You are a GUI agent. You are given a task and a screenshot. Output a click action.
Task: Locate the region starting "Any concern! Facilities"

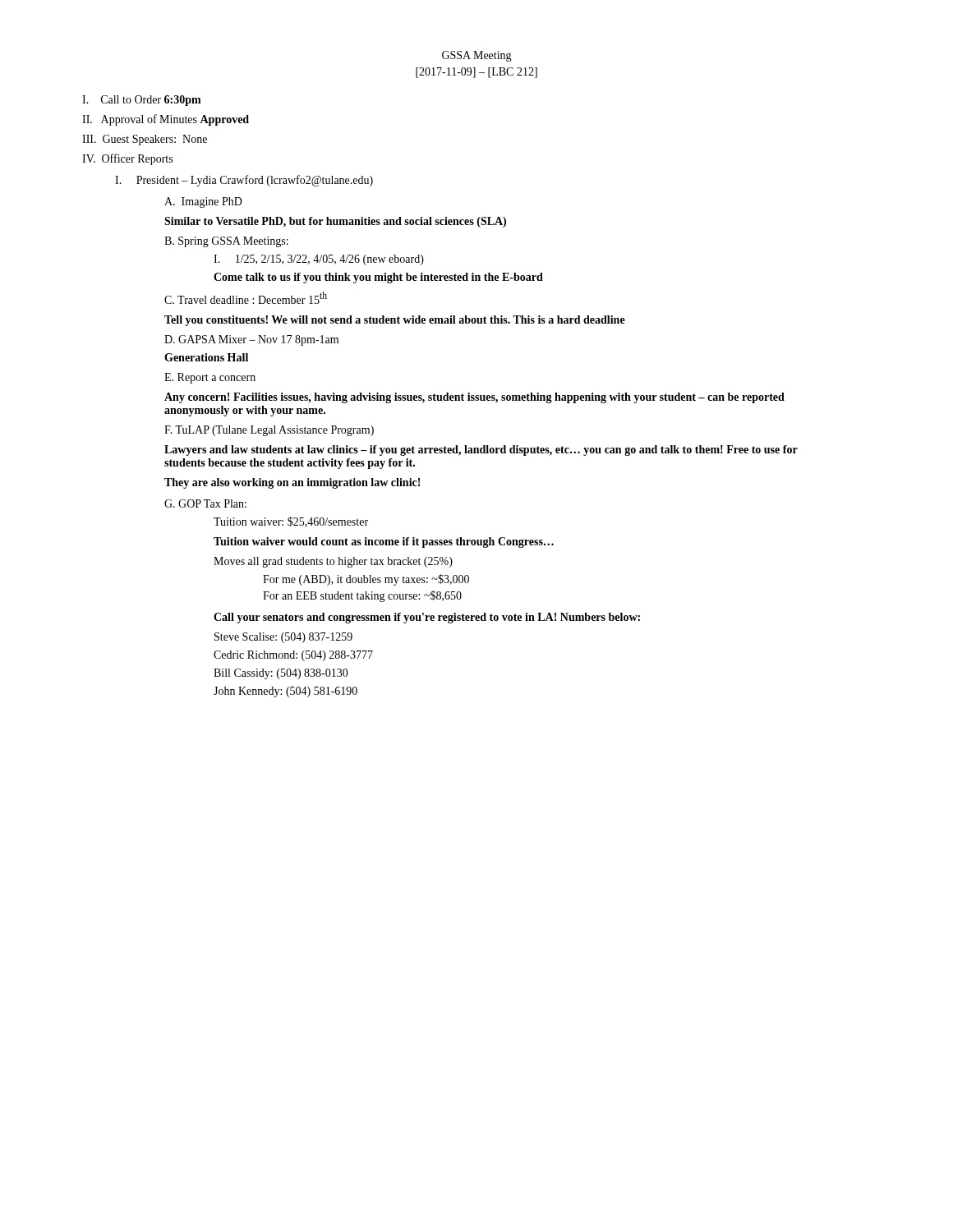coord(474,403)
